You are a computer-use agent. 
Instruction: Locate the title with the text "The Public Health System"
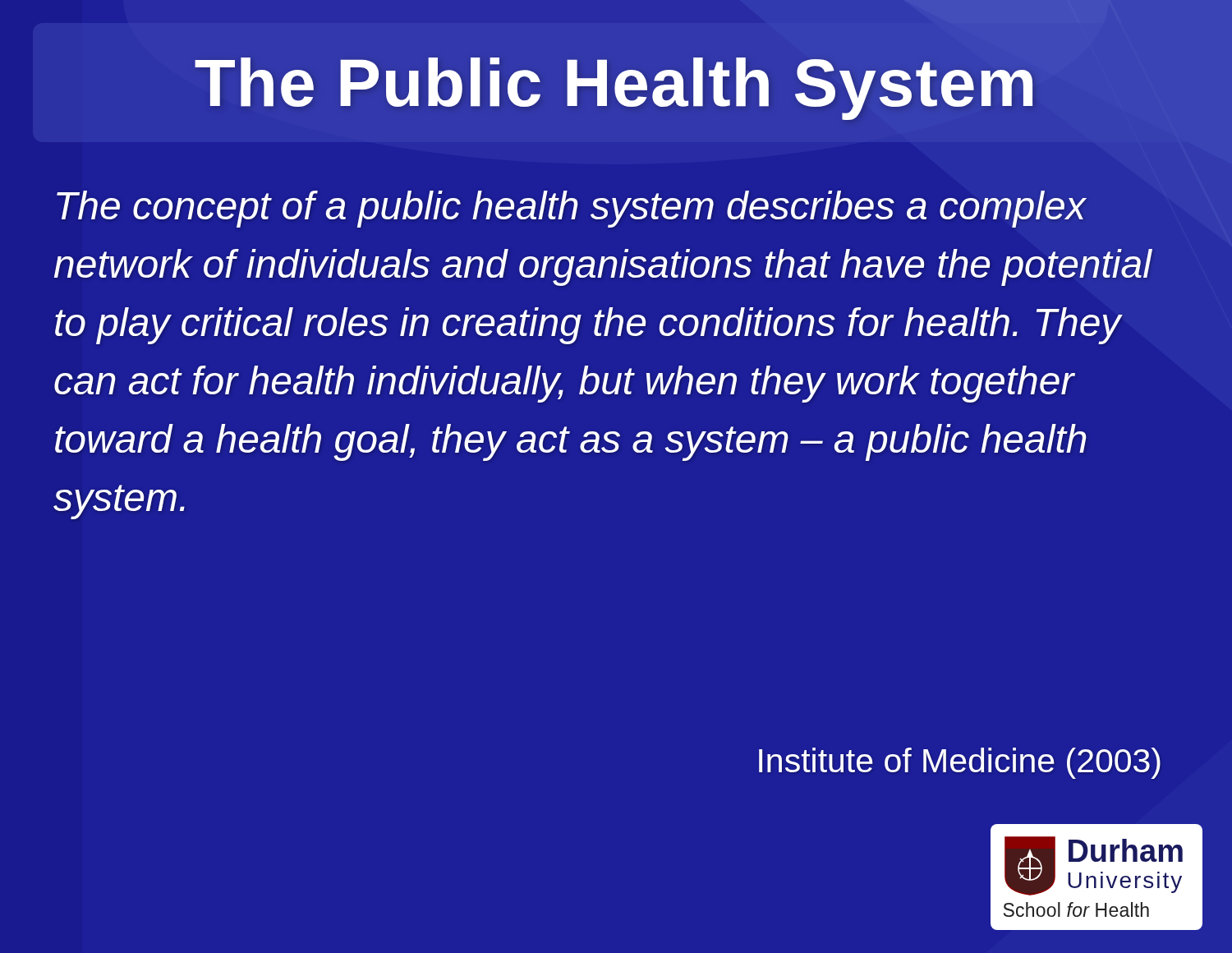tap(616, 83)
